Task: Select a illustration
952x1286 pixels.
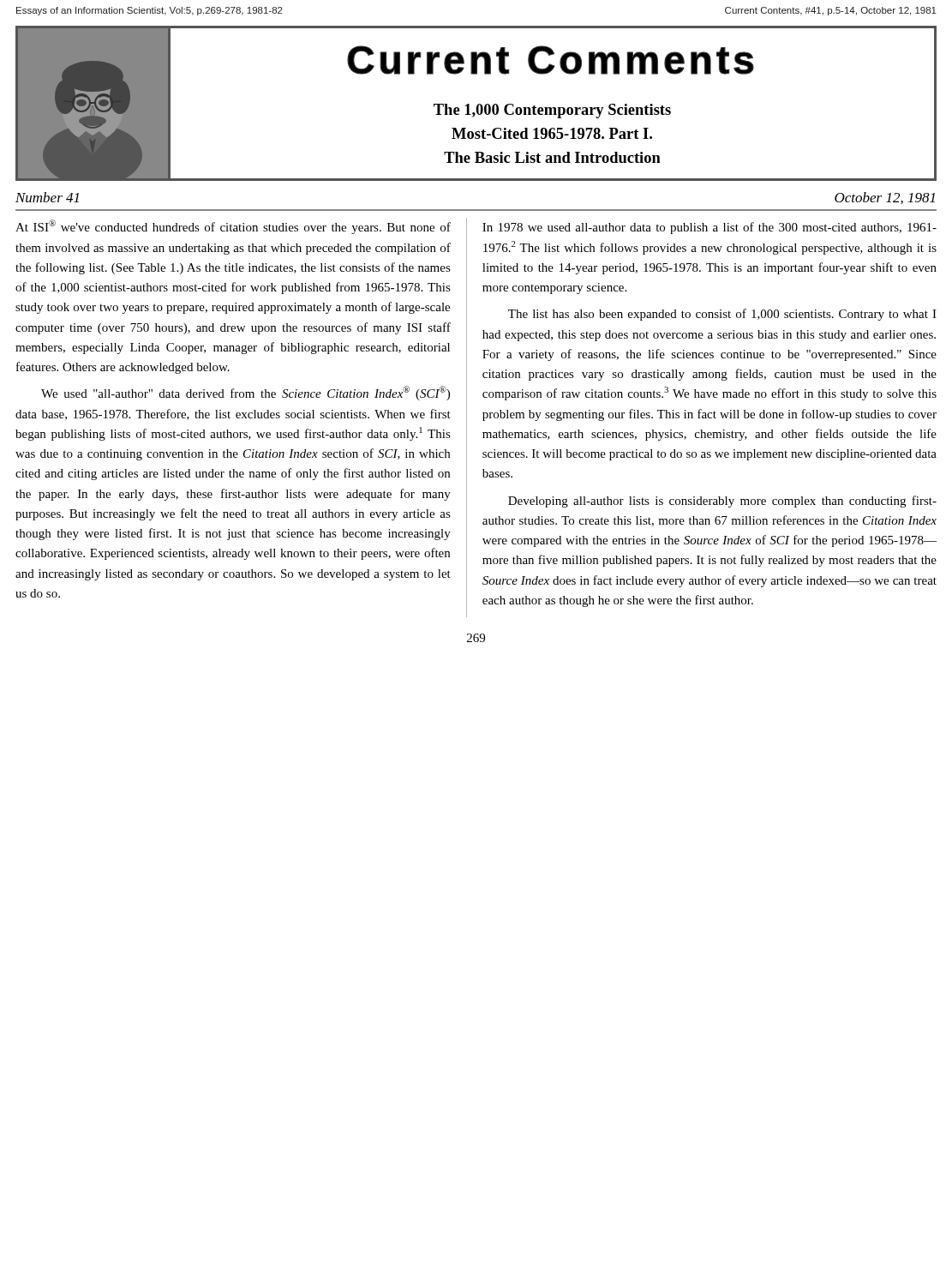Action: [476, 103]
